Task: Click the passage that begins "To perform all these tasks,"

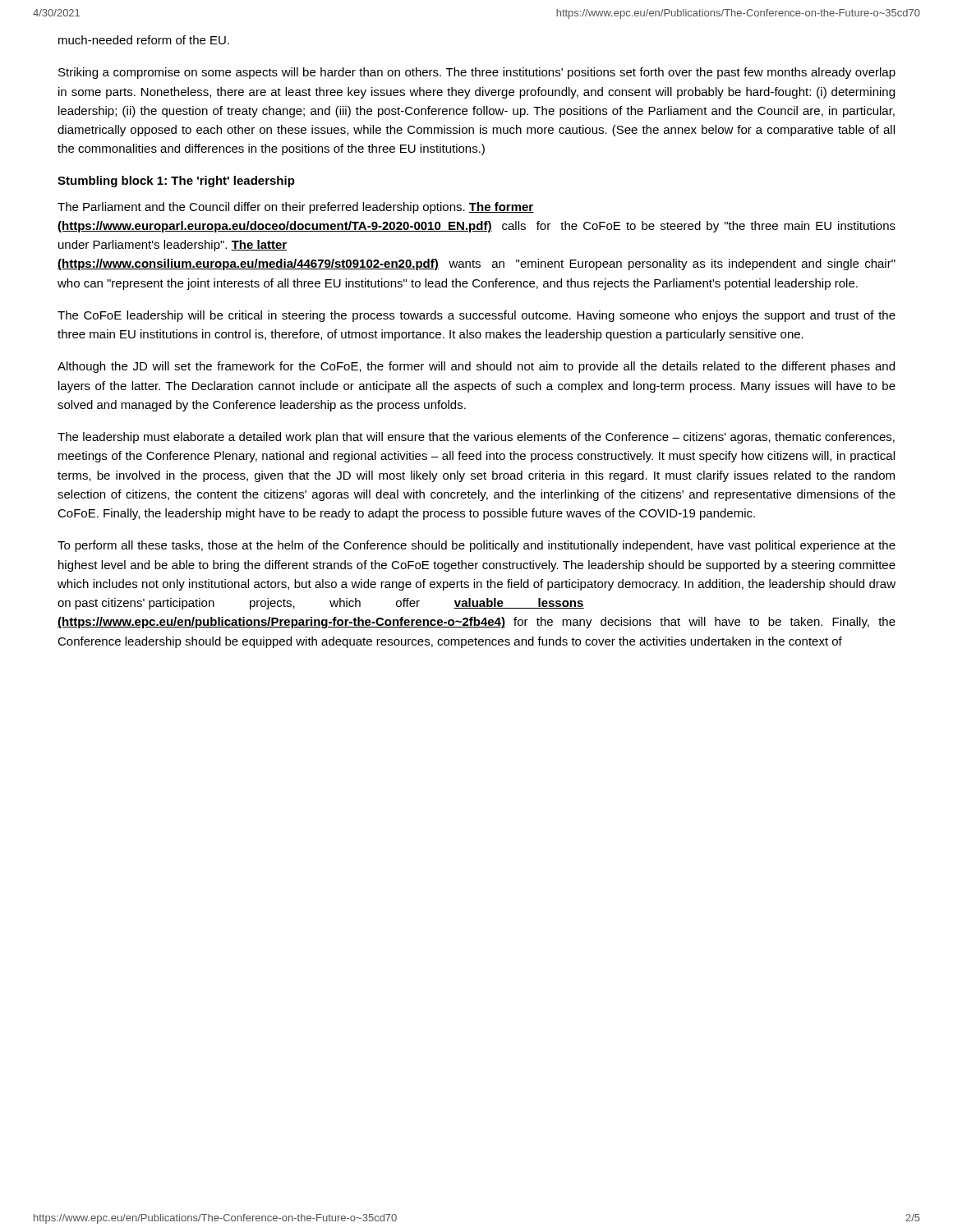Action: click(476, 593)
